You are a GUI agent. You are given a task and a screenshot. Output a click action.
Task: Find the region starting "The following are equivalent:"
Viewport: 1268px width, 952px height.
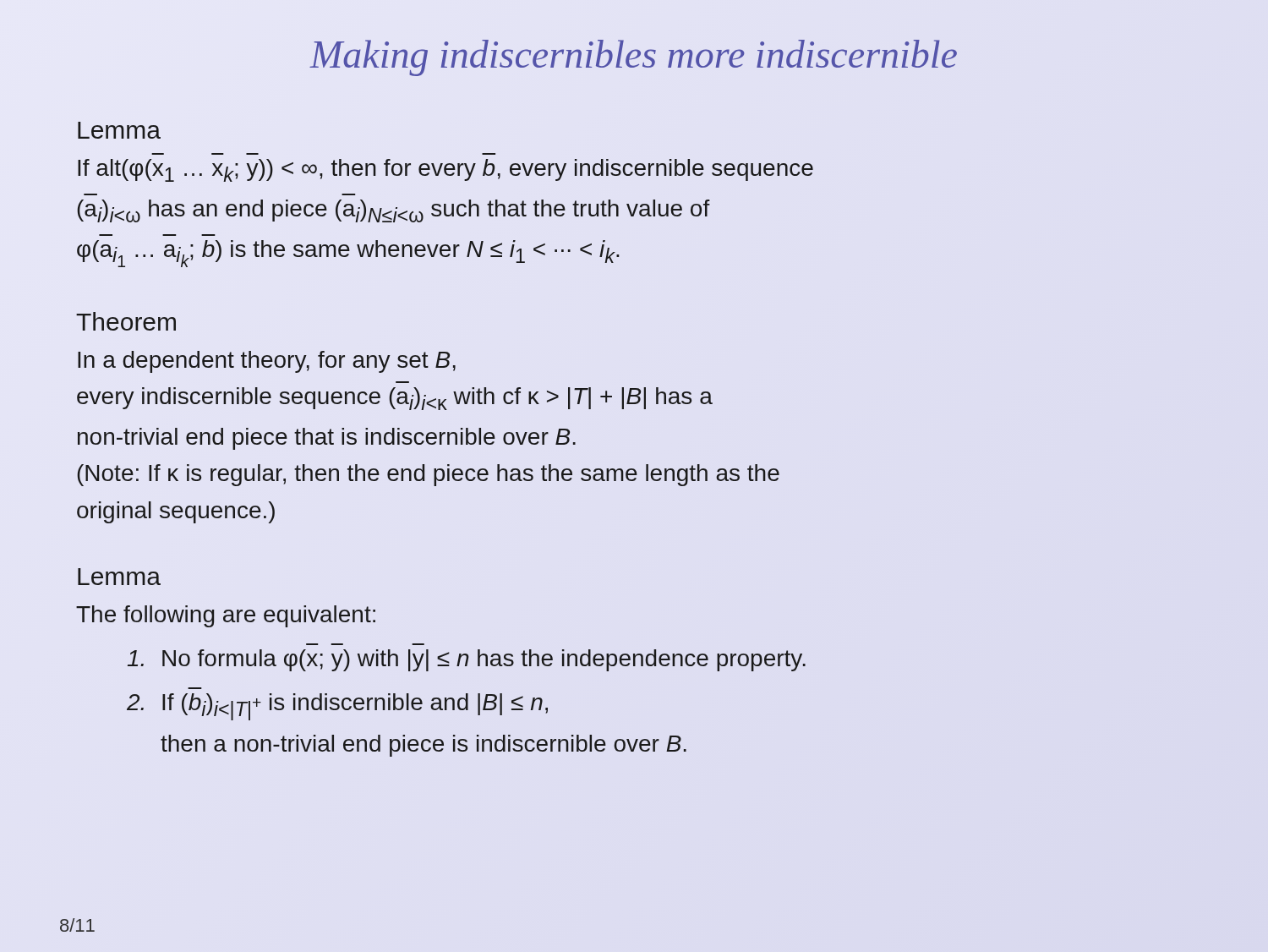pos(227,614)
